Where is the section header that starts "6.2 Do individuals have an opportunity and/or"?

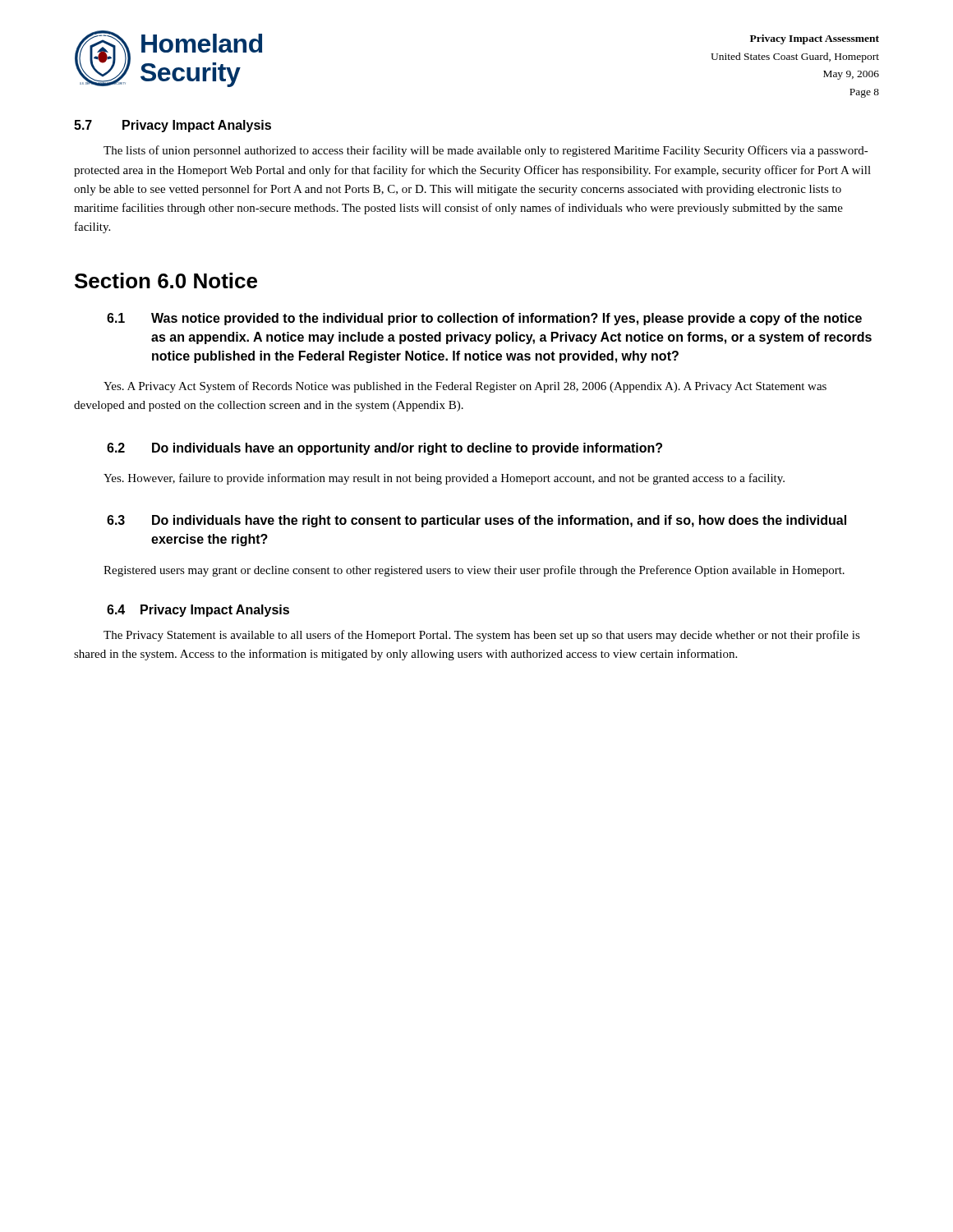(x=493, y=448)
